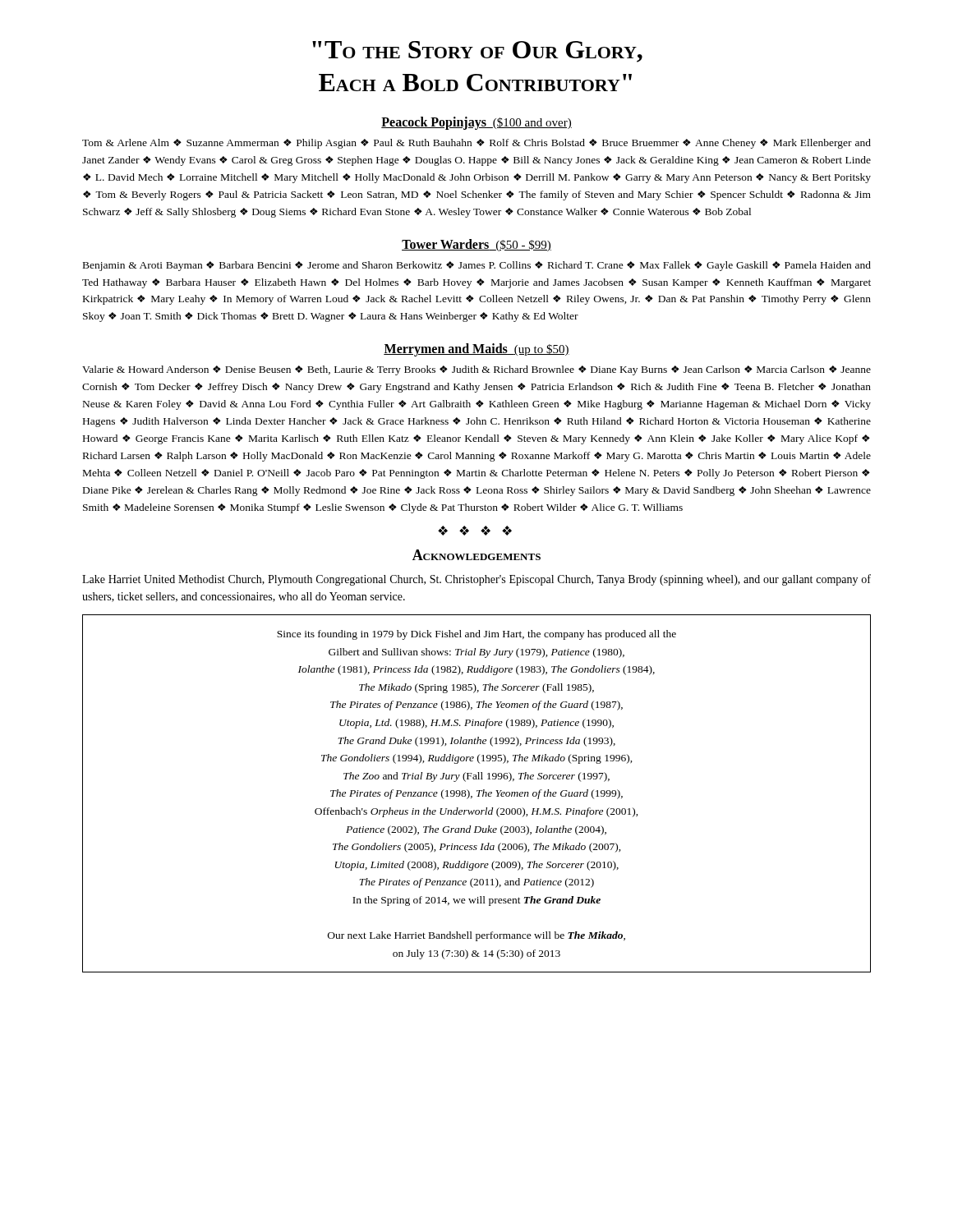Point to the element starting "Merrymen and Maids (up to $50)"
The height and width of the screenshot is (1232, 953).
476,349
